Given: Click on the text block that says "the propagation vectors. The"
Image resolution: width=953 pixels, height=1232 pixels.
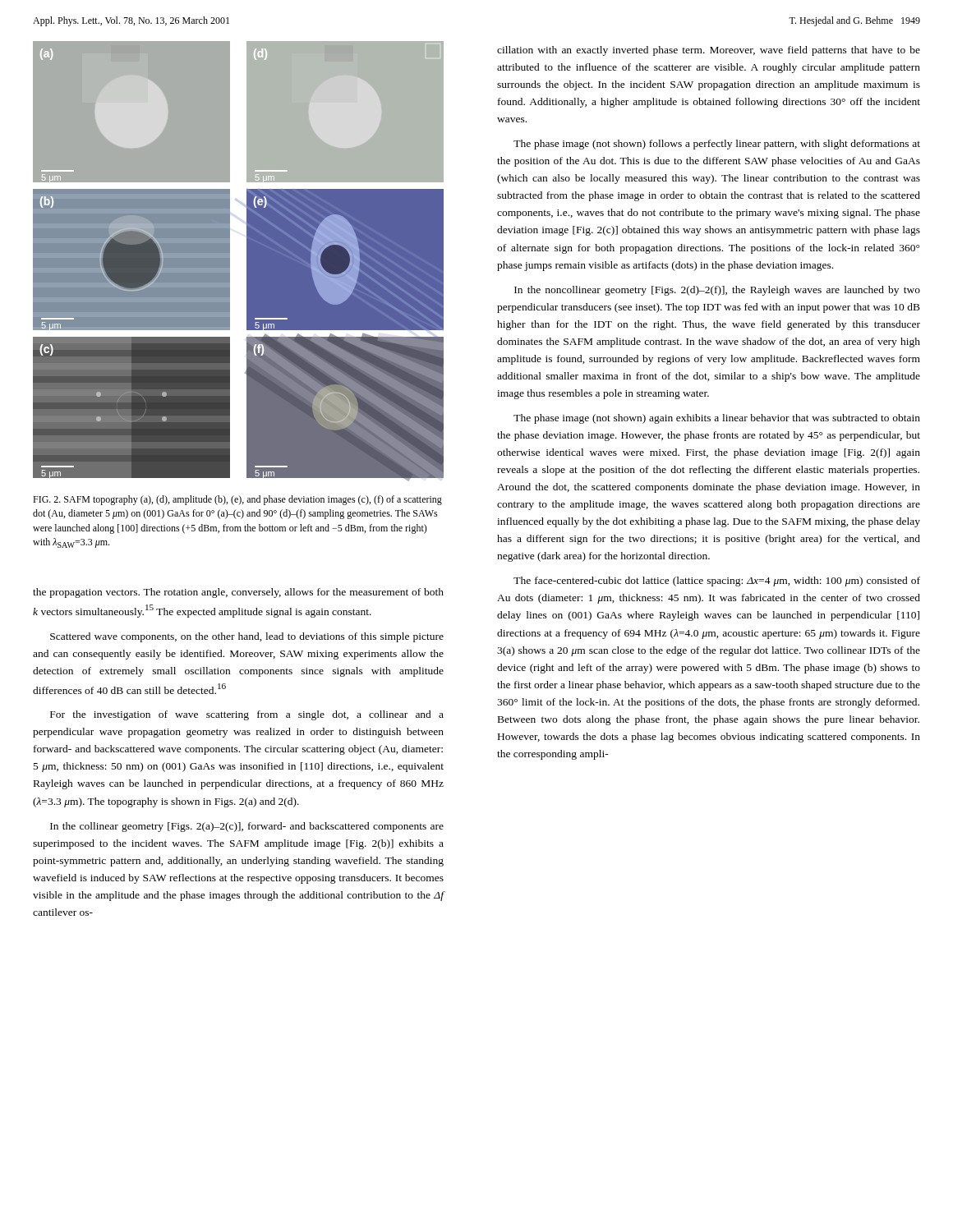Looking at the screenshot, I should click(x=238, y=752).
